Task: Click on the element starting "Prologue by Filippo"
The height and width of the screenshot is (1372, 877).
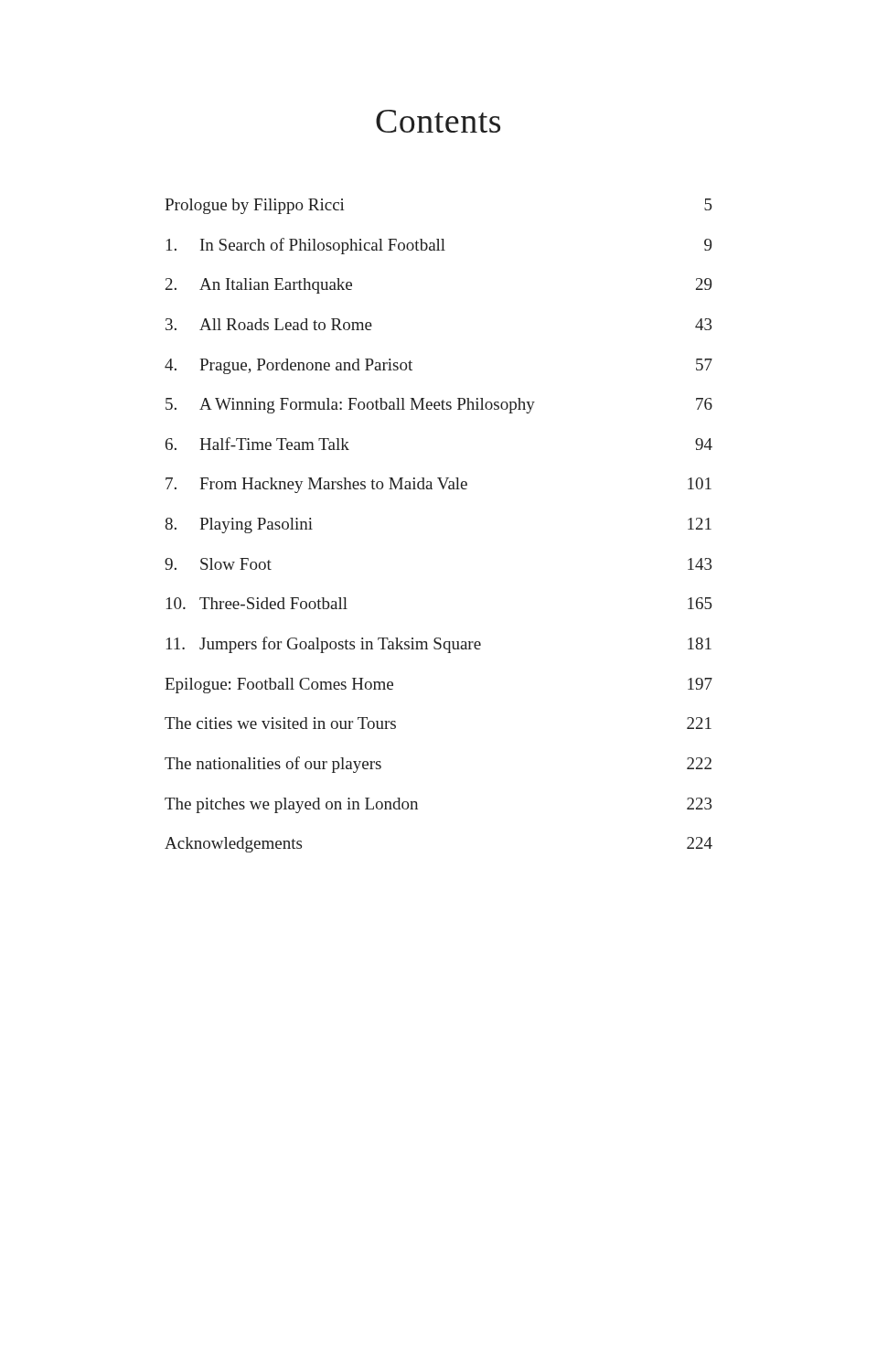Action: (x=257, y=206)
